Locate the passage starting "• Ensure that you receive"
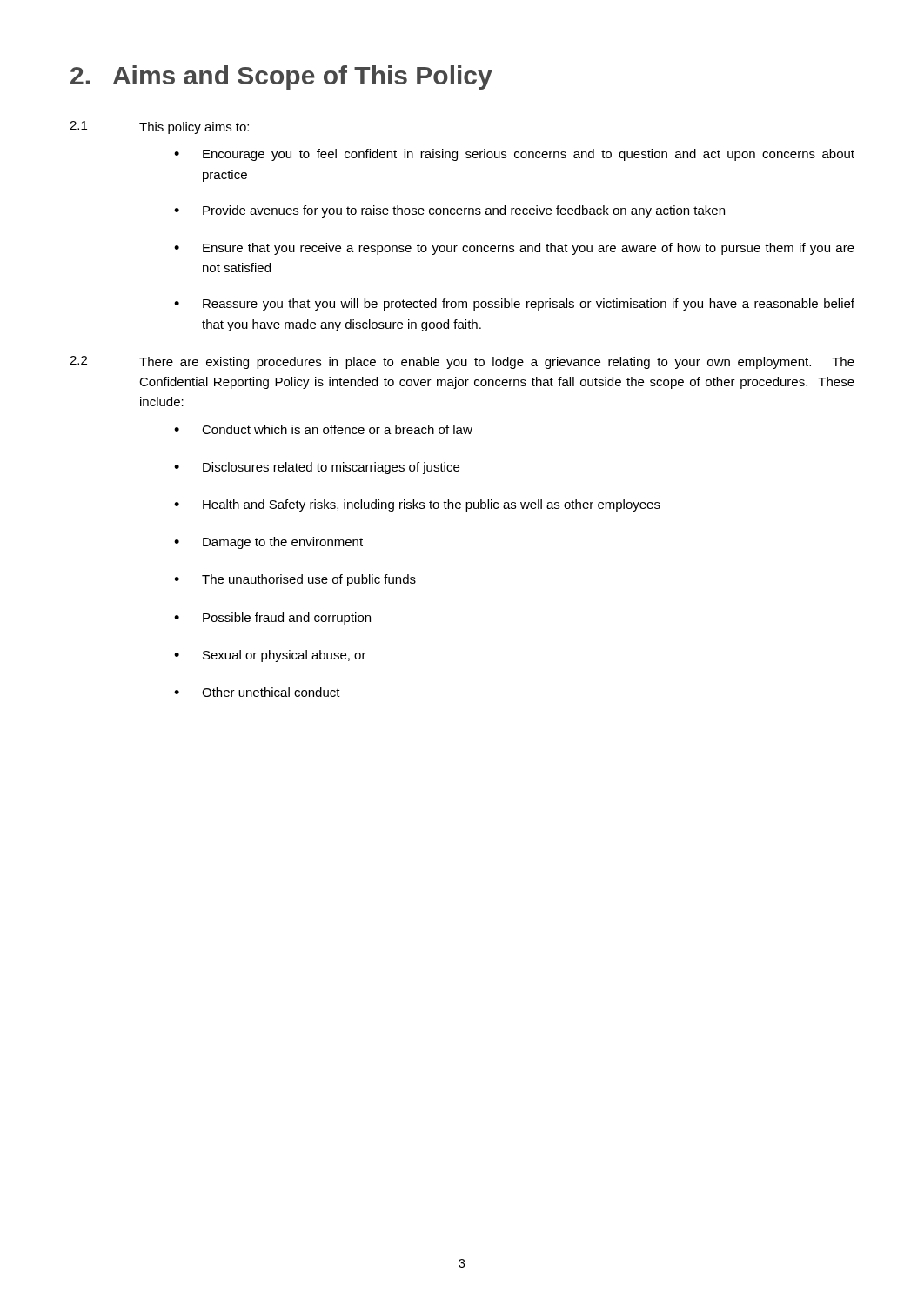 (x=514, y=258)
